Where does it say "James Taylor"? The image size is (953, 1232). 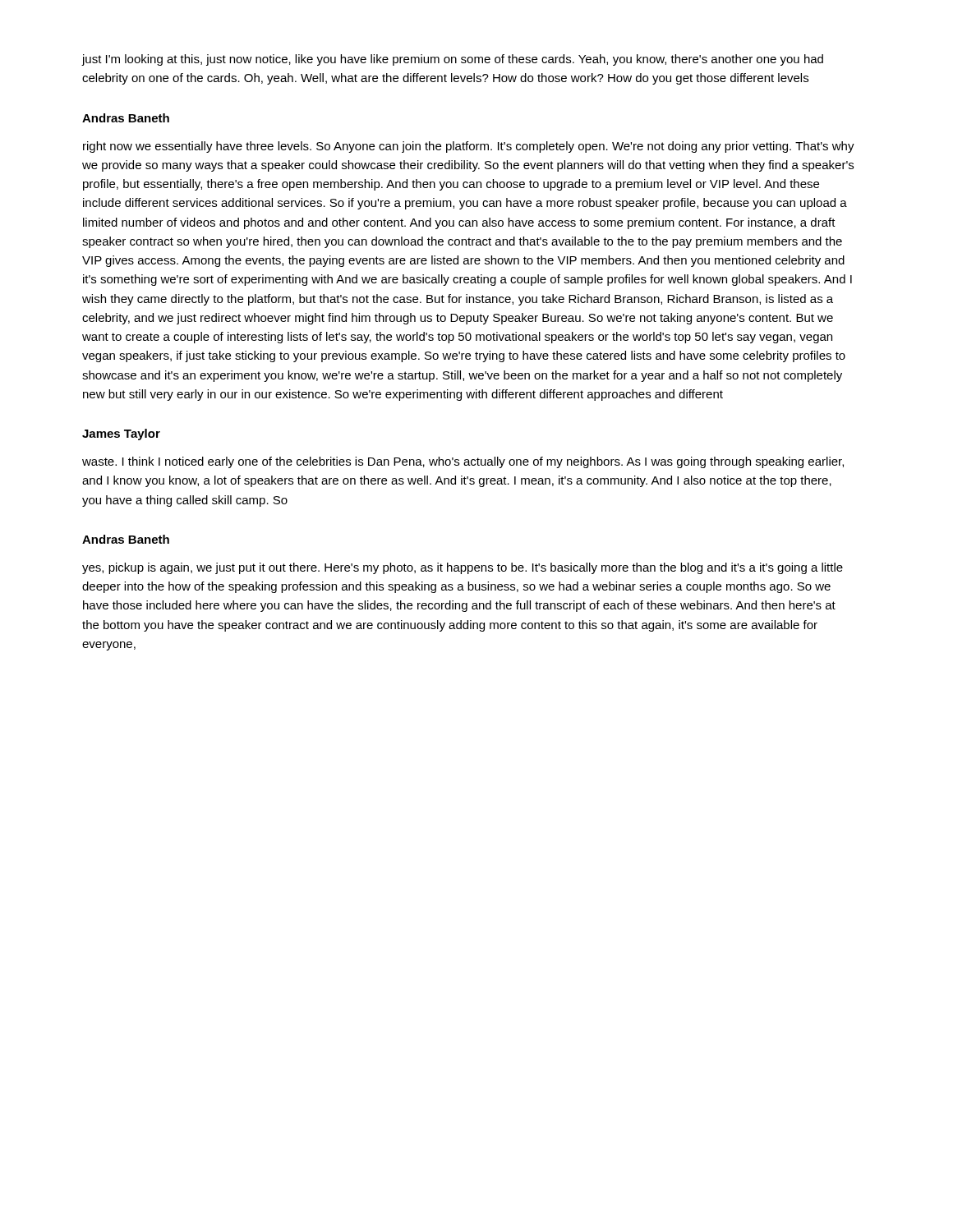tap(121, 433)
